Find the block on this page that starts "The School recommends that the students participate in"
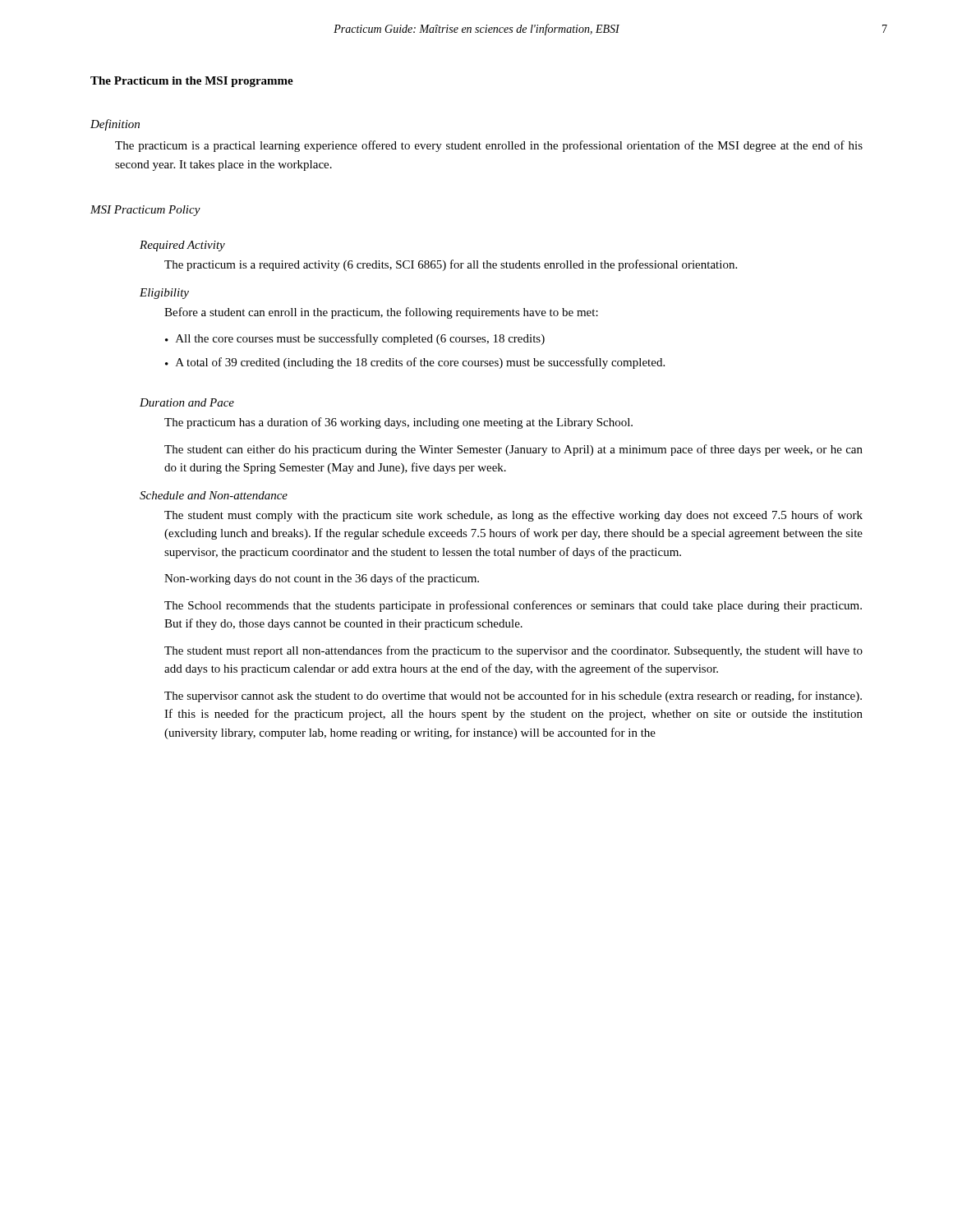953x1232 pixels. pyautogui.click(x=513, y=614)
